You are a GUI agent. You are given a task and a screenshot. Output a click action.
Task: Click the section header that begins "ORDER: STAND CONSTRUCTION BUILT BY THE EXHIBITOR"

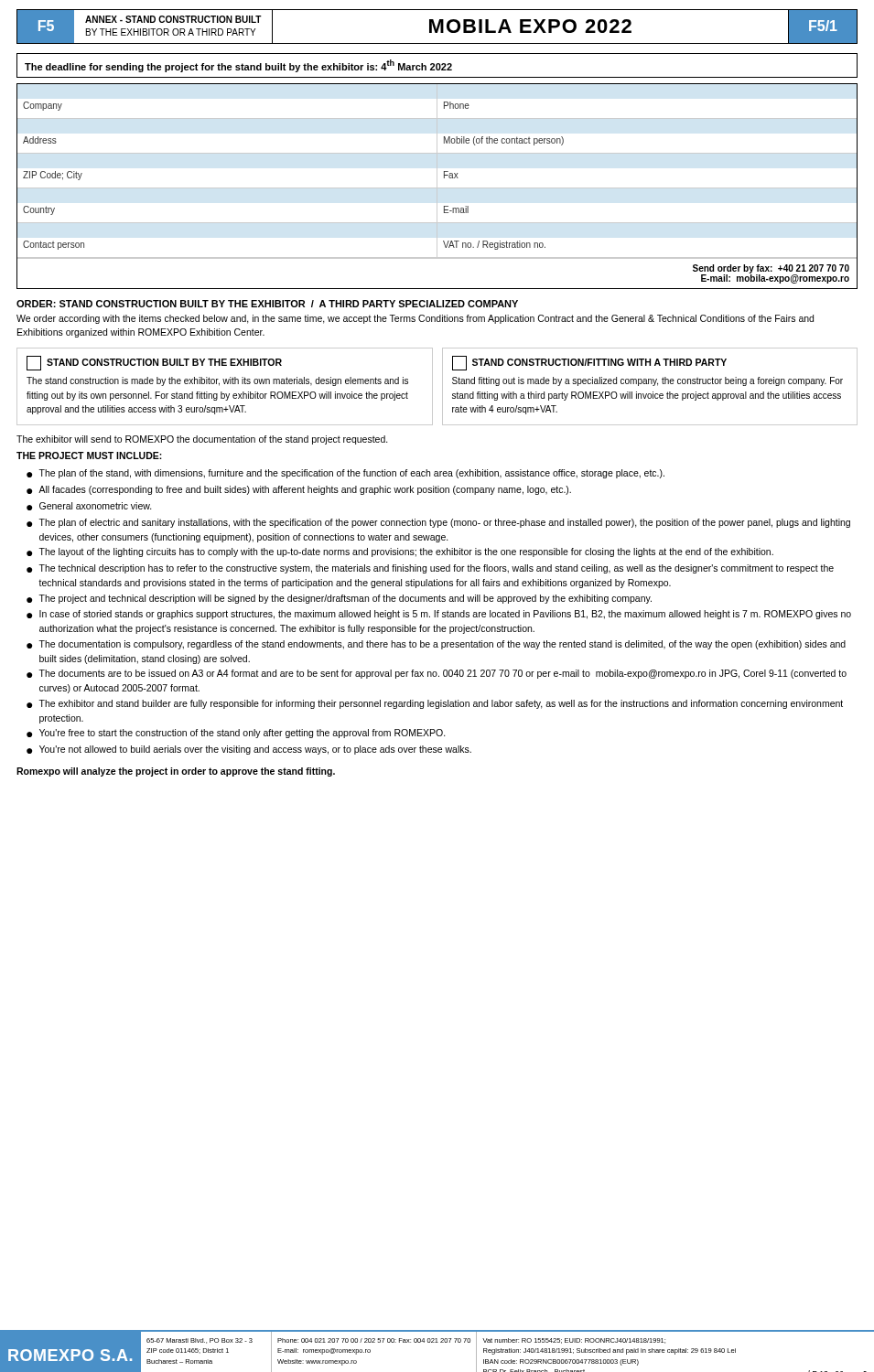pyautogui.click(x=437, y=319)
